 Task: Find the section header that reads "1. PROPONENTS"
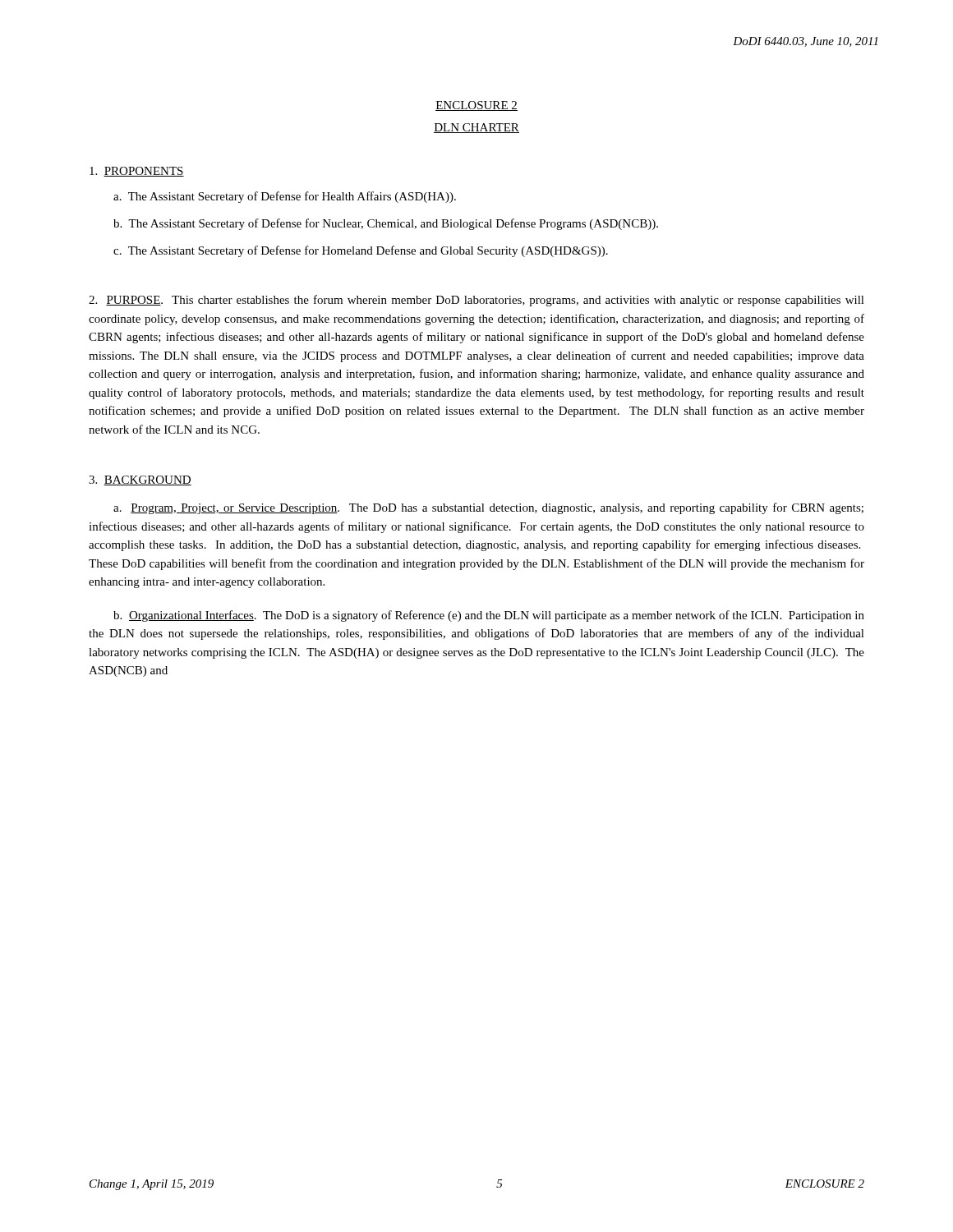pyautogui.click(x=136, y=171)
